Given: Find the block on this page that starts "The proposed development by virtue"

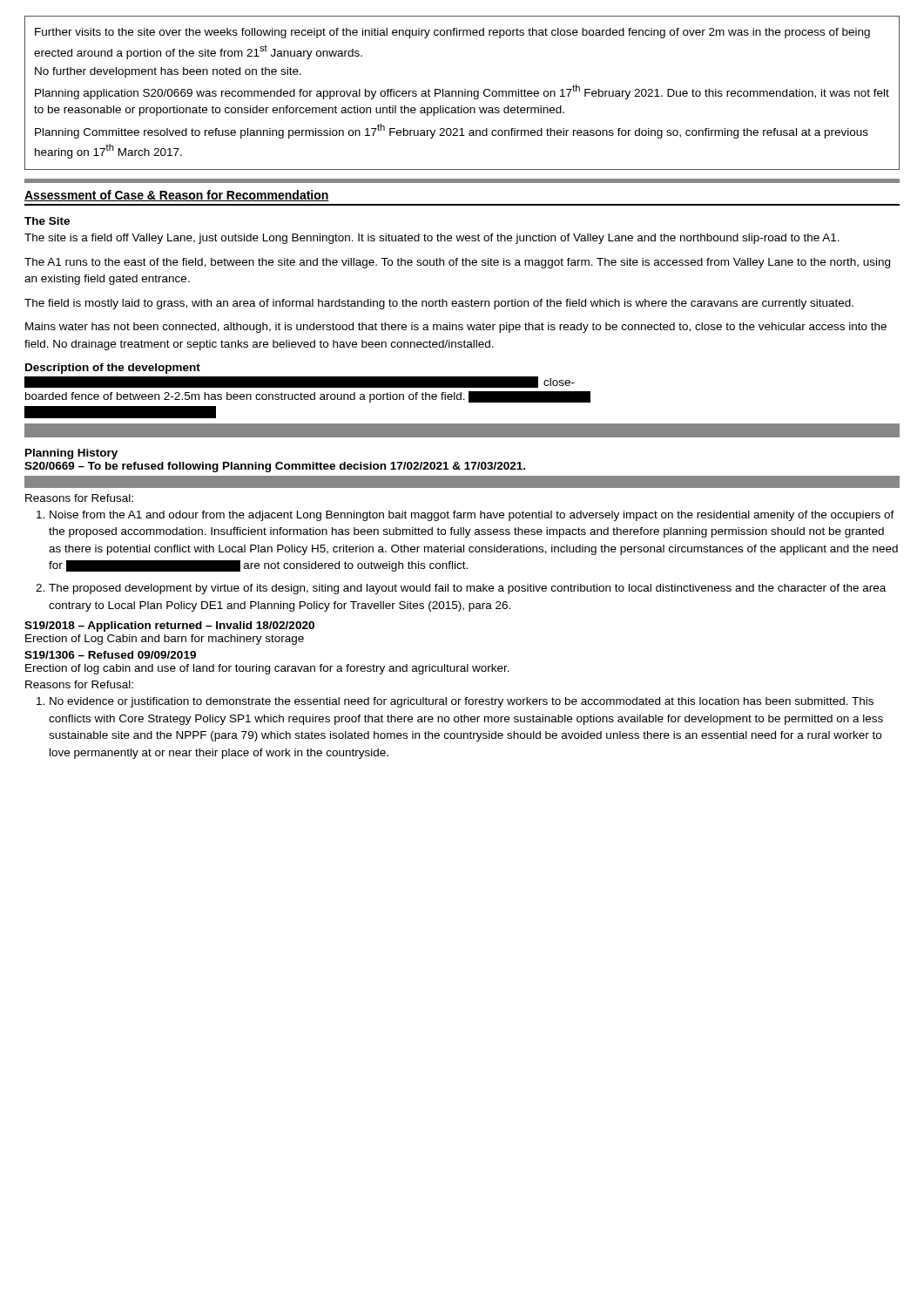Looking at the screenshot, I should coord(467,596).
